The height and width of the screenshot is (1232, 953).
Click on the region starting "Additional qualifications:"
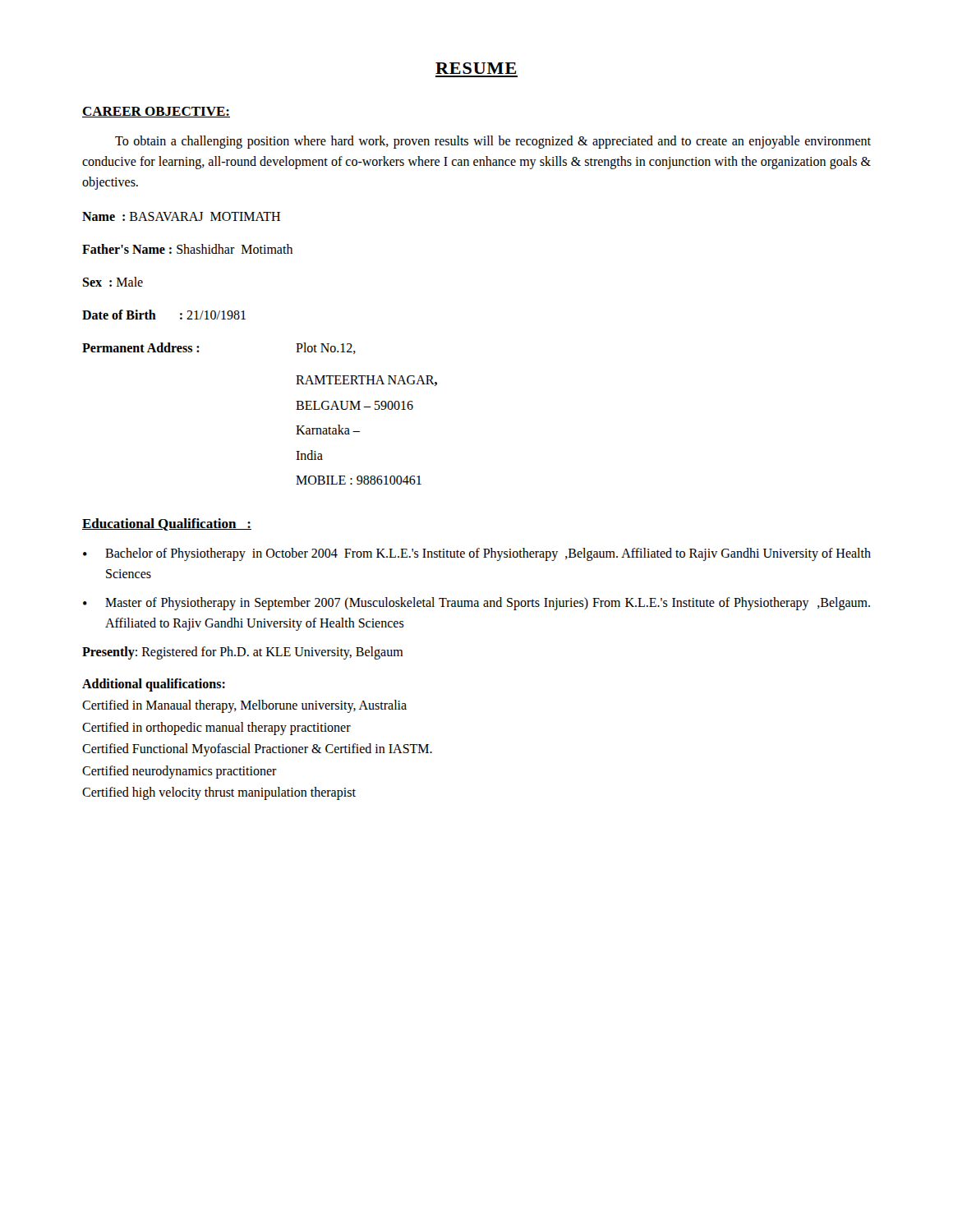[154, 684]
